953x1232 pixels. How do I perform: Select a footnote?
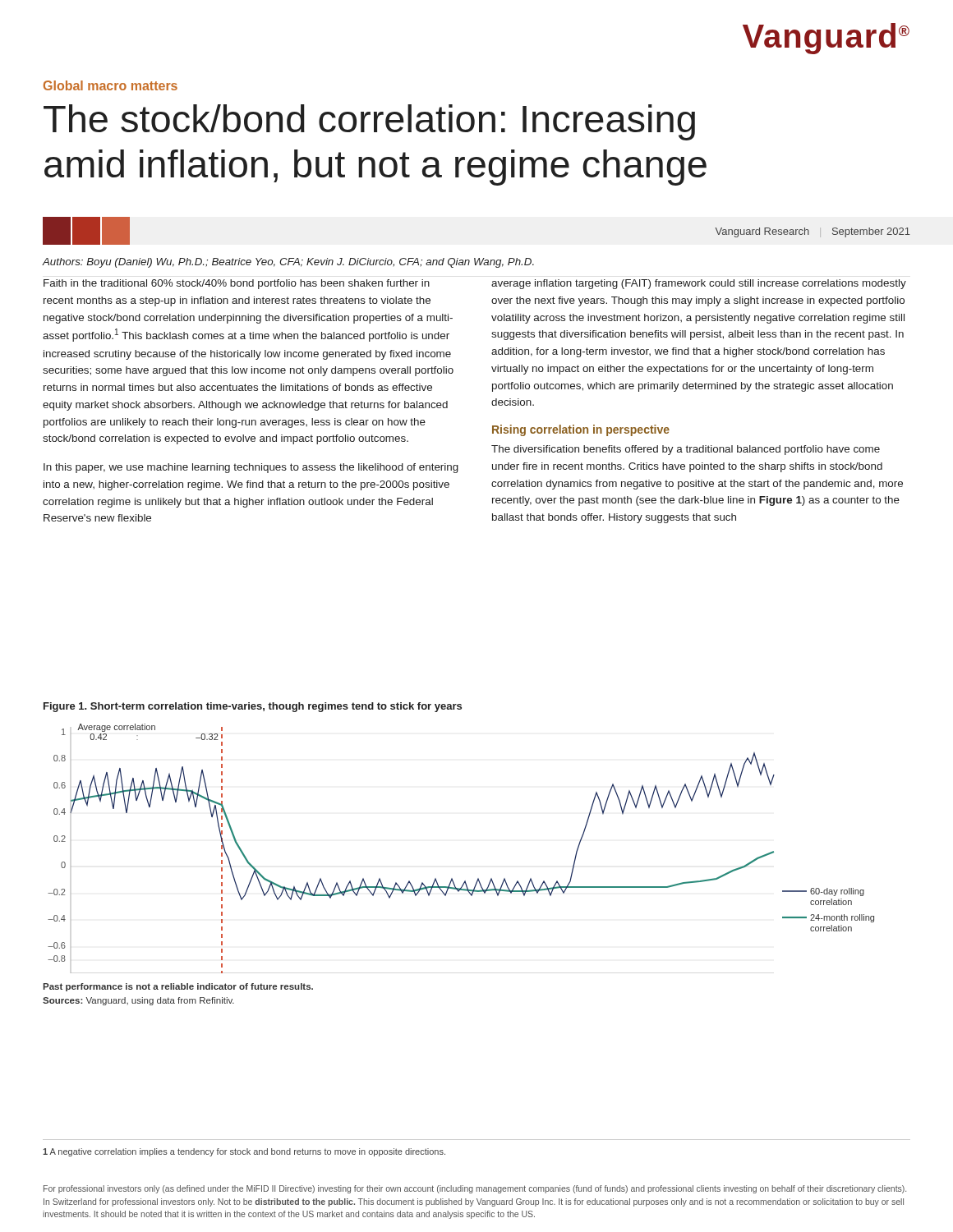(476, 1151)
